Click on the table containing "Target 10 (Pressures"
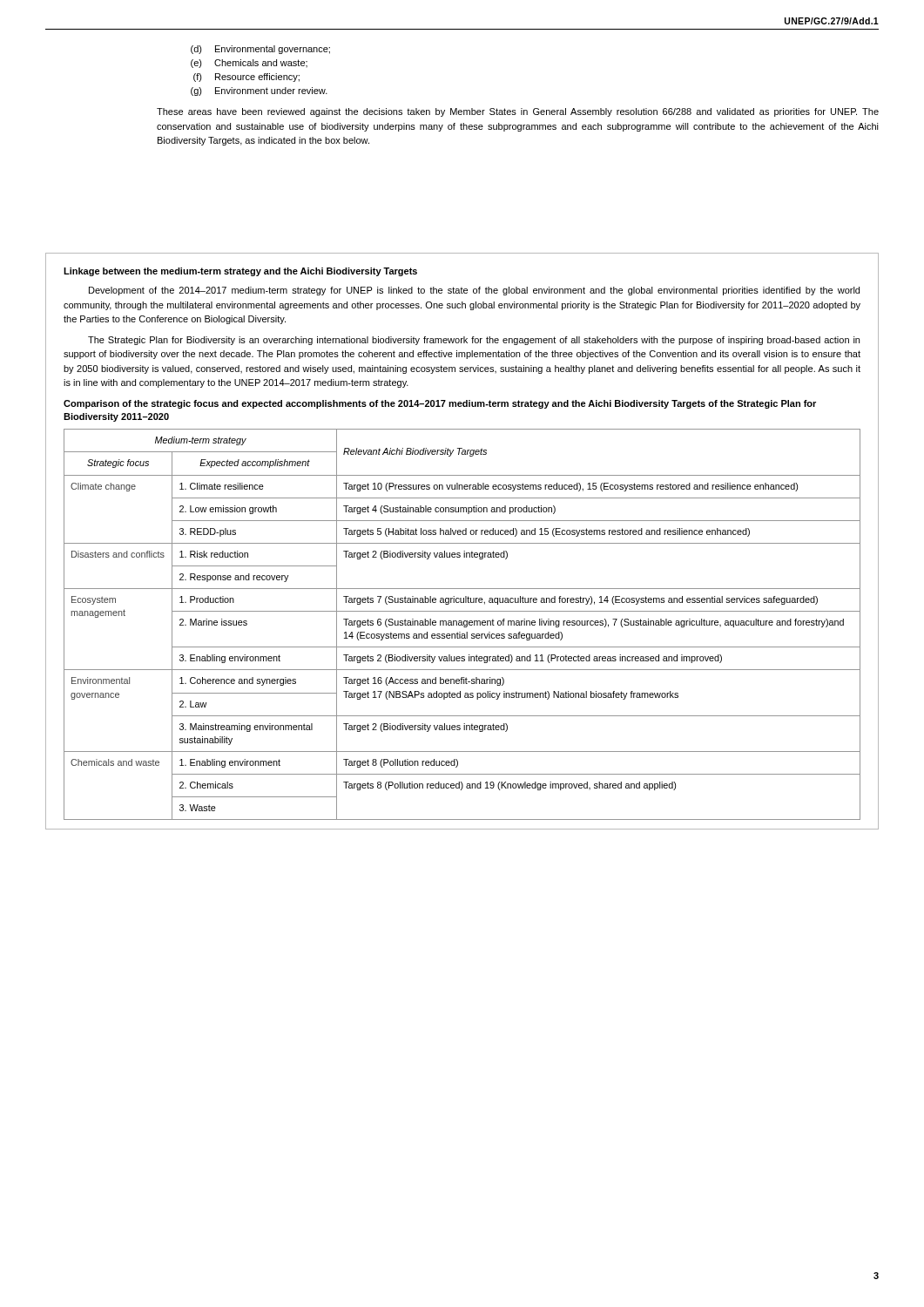The width and height of the screenshot is (924, 1307). point(462,625)
